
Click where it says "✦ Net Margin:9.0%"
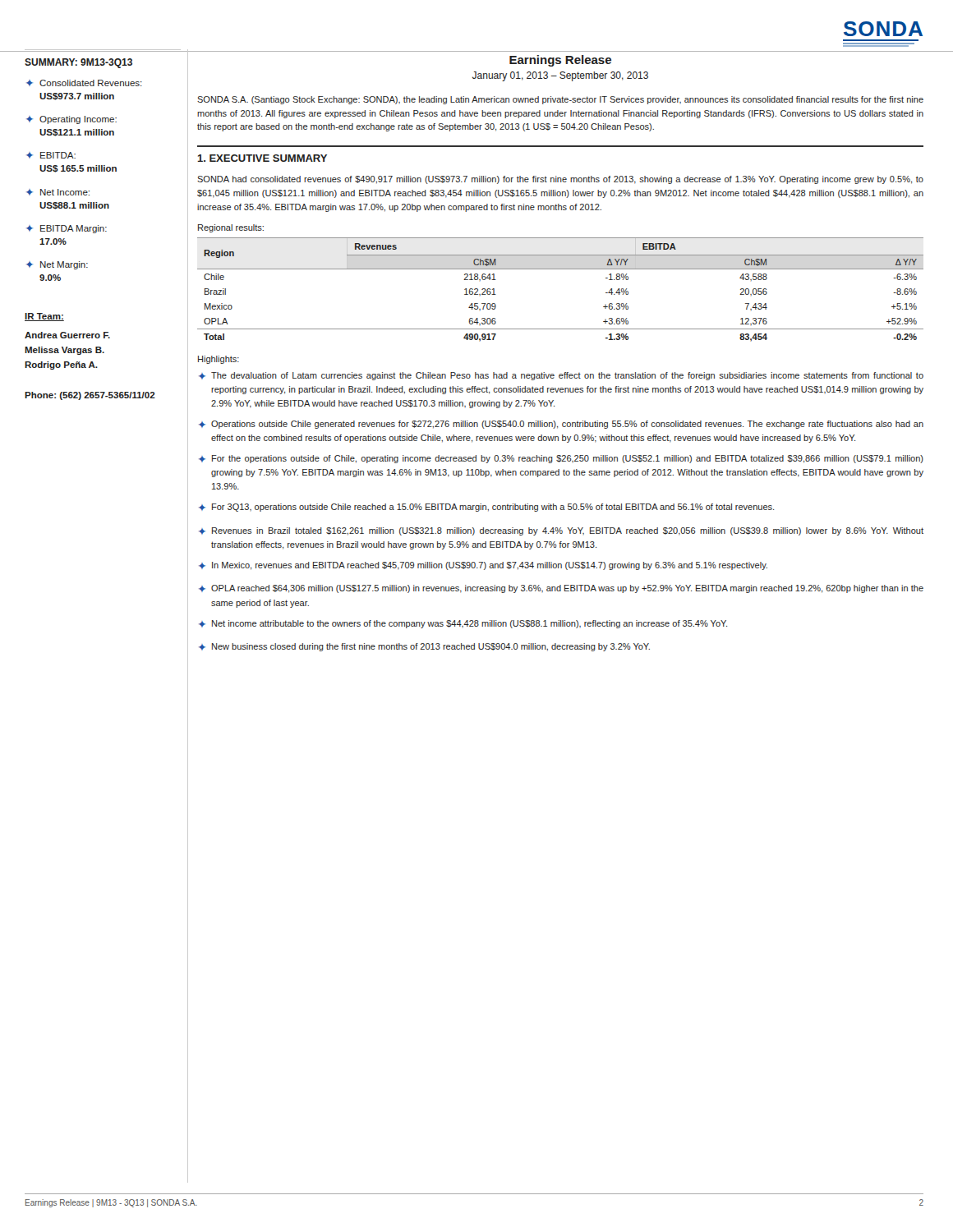pyautogui.click(x=57, y=265)
